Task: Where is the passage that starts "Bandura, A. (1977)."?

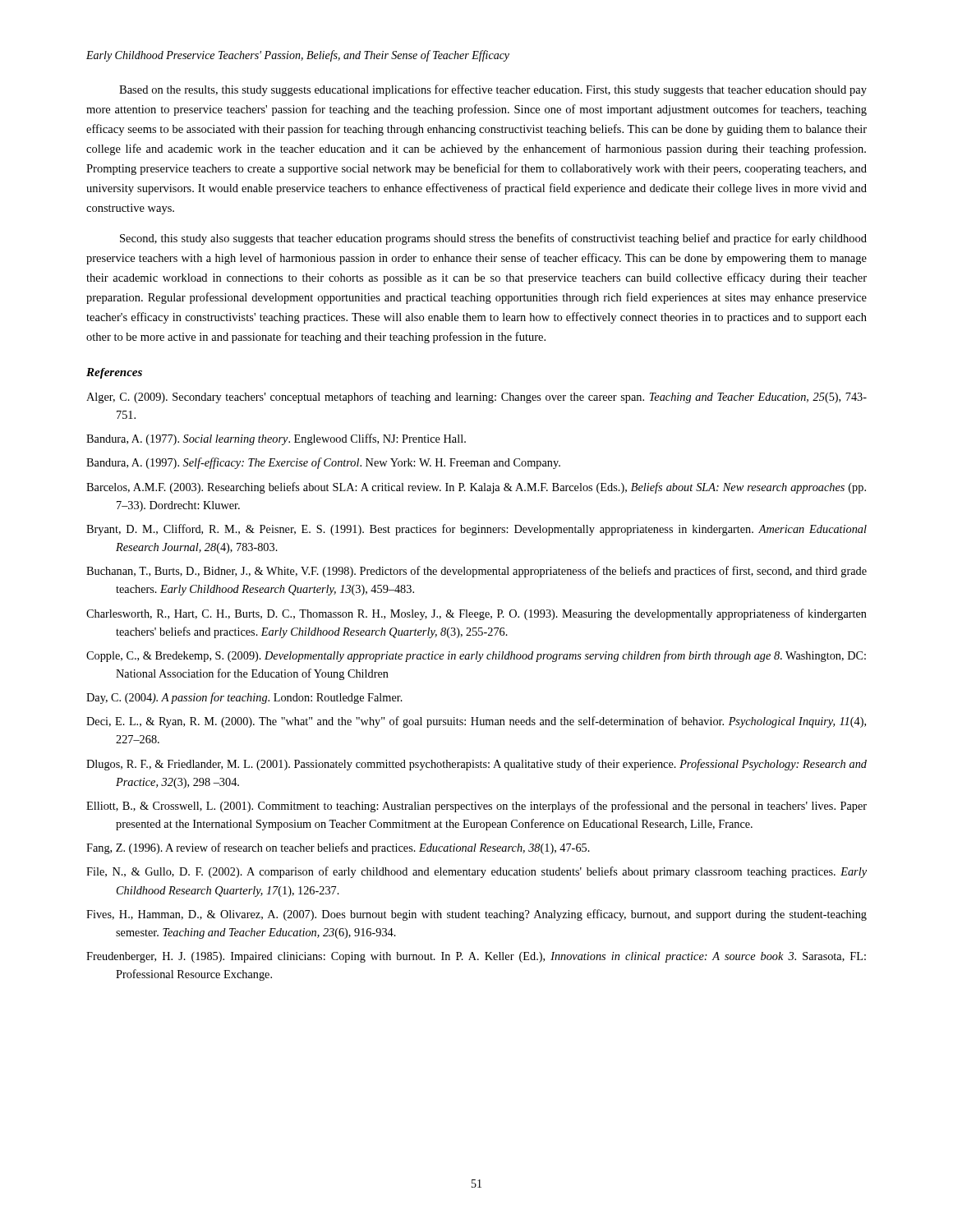Action: tap(276, 439)
